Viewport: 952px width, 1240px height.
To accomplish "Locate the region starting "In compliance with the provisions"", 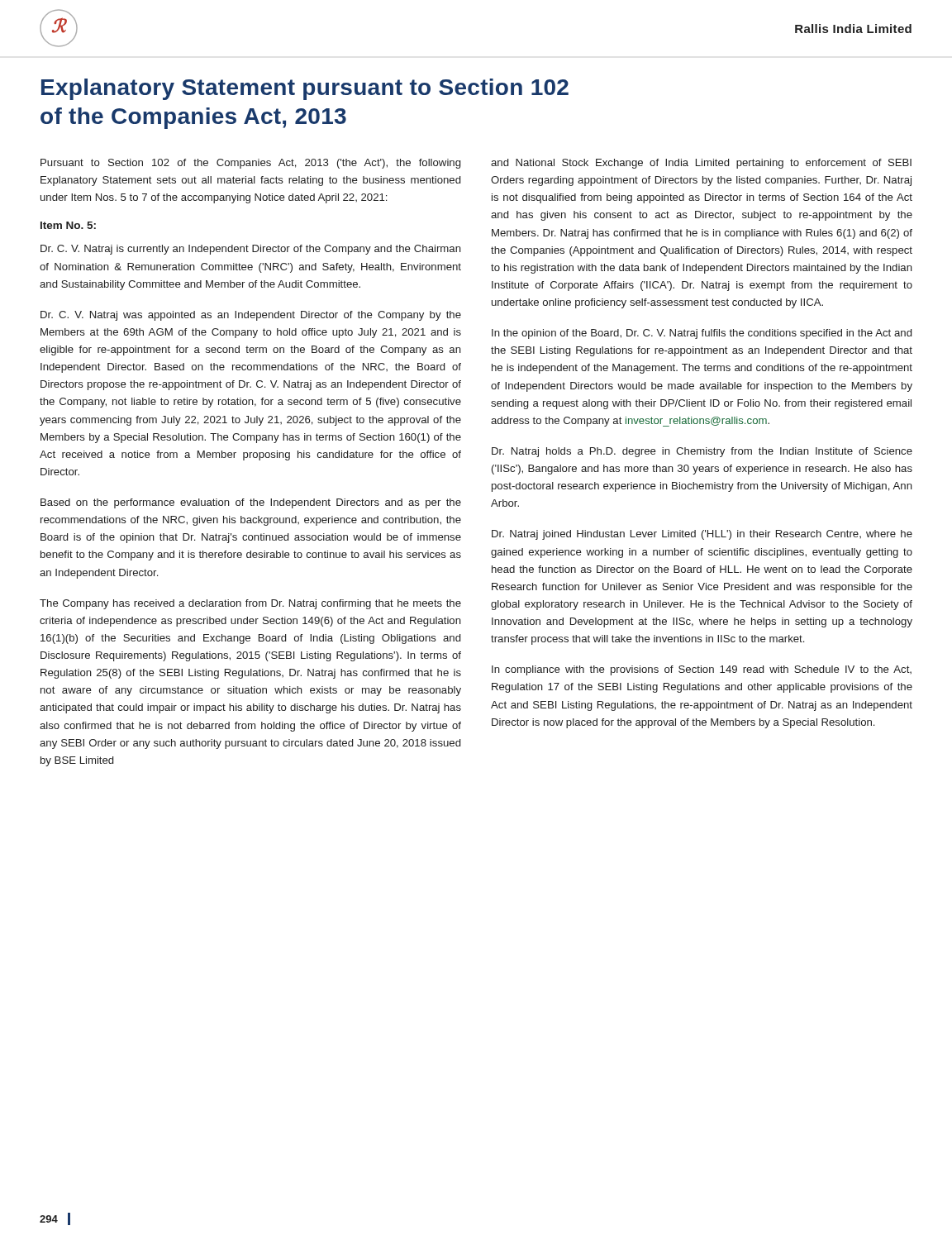I will click(702, 696).
